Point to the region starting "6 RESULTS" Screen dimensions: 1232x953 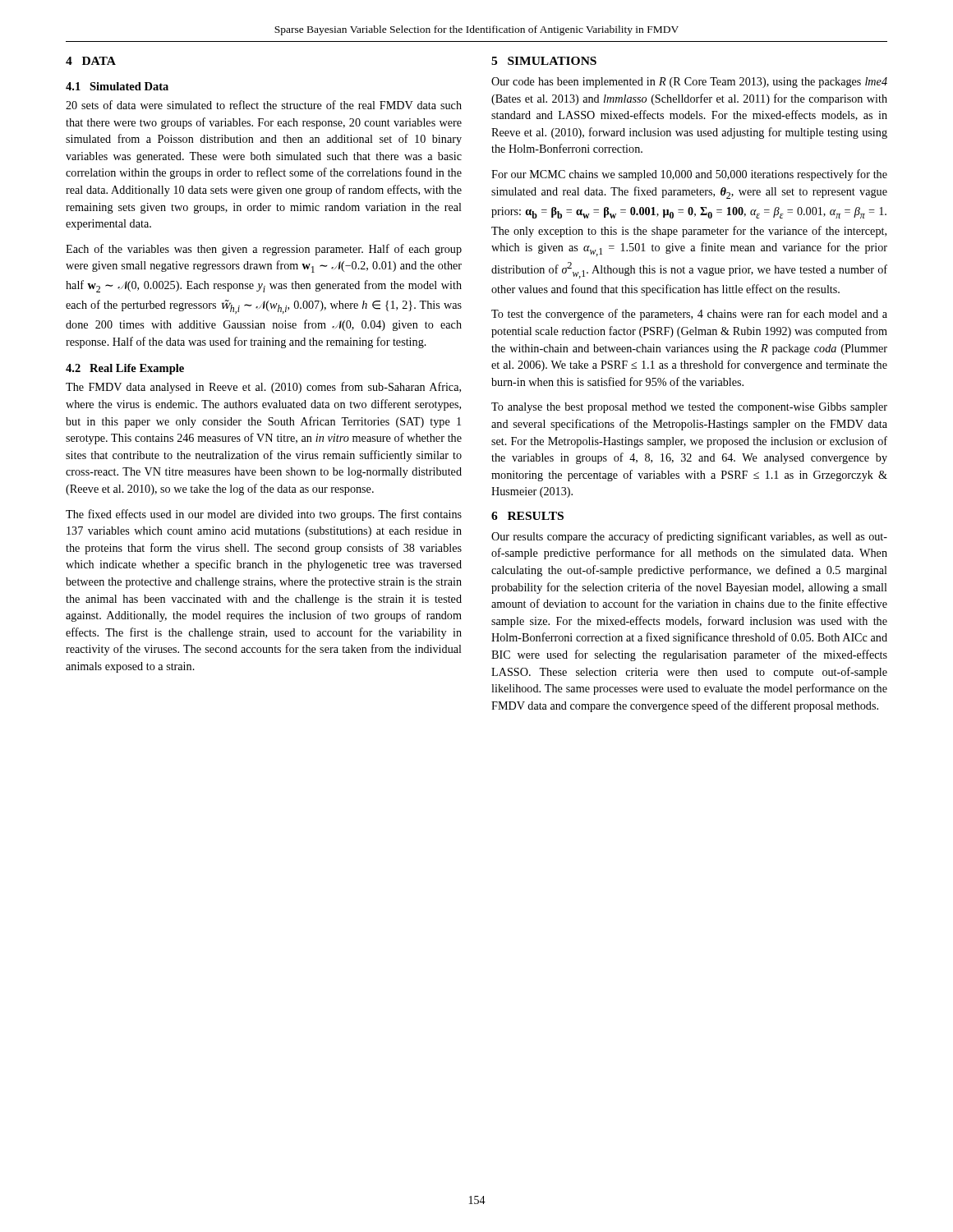point(528,515)
